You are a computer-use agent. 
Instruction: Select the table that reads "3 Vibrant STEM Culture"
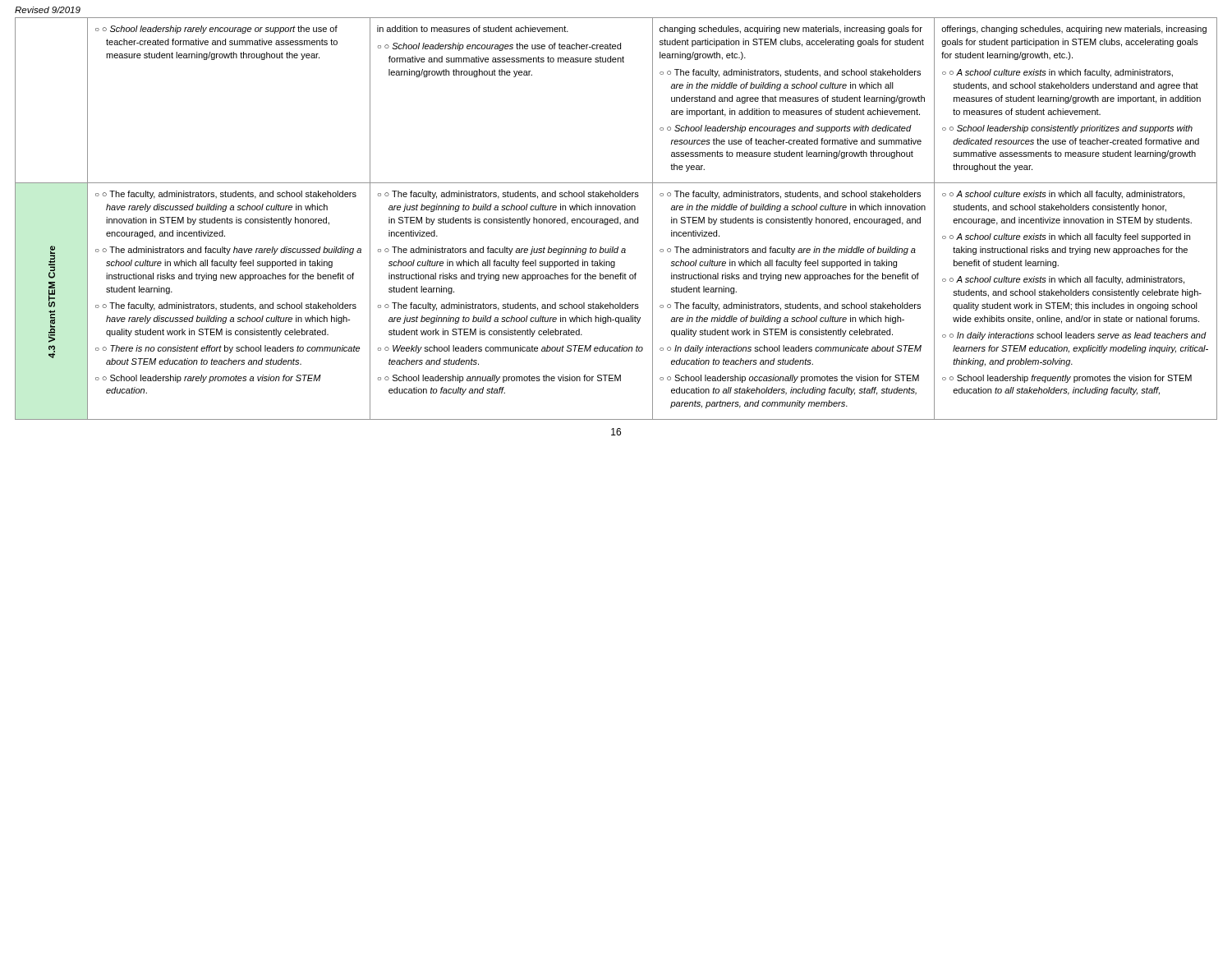point(616,301)
